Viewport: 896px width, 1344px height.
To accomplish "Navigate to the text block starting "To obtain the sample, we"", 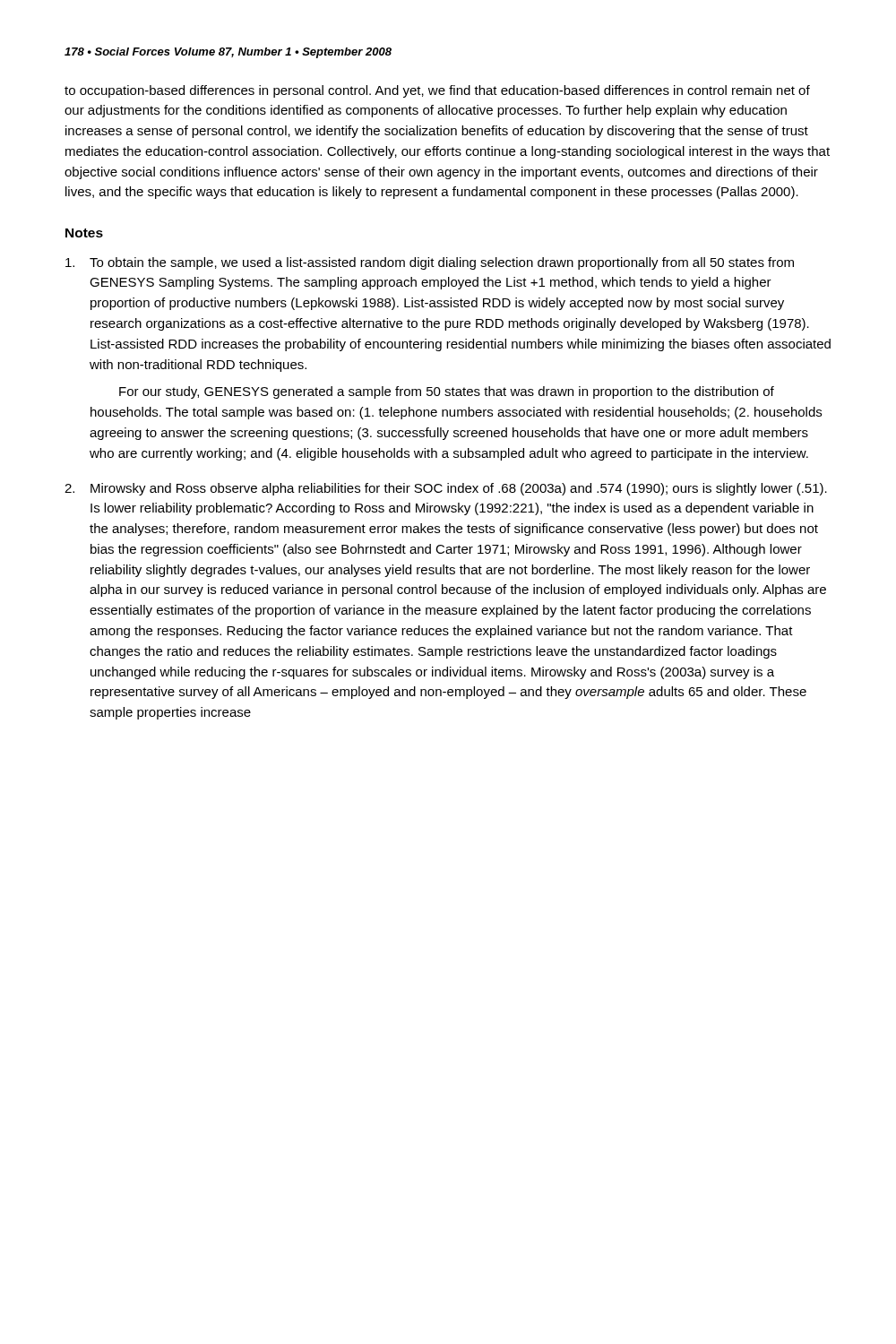I will point(448,358).
